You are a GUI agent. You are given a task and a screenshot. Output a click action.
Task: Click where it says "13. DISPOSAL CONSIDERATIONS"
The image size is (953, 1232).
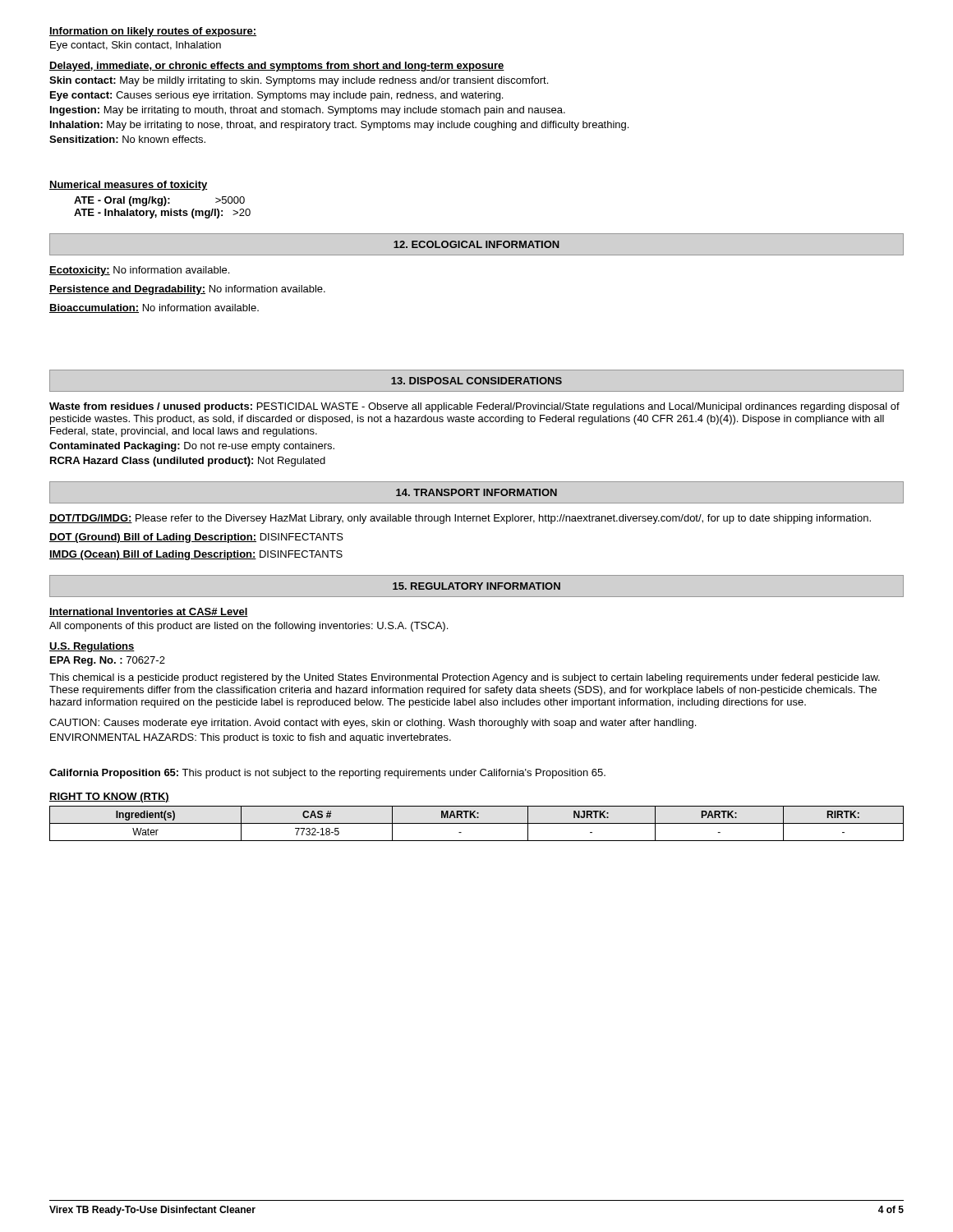click(x=476, y=381)
